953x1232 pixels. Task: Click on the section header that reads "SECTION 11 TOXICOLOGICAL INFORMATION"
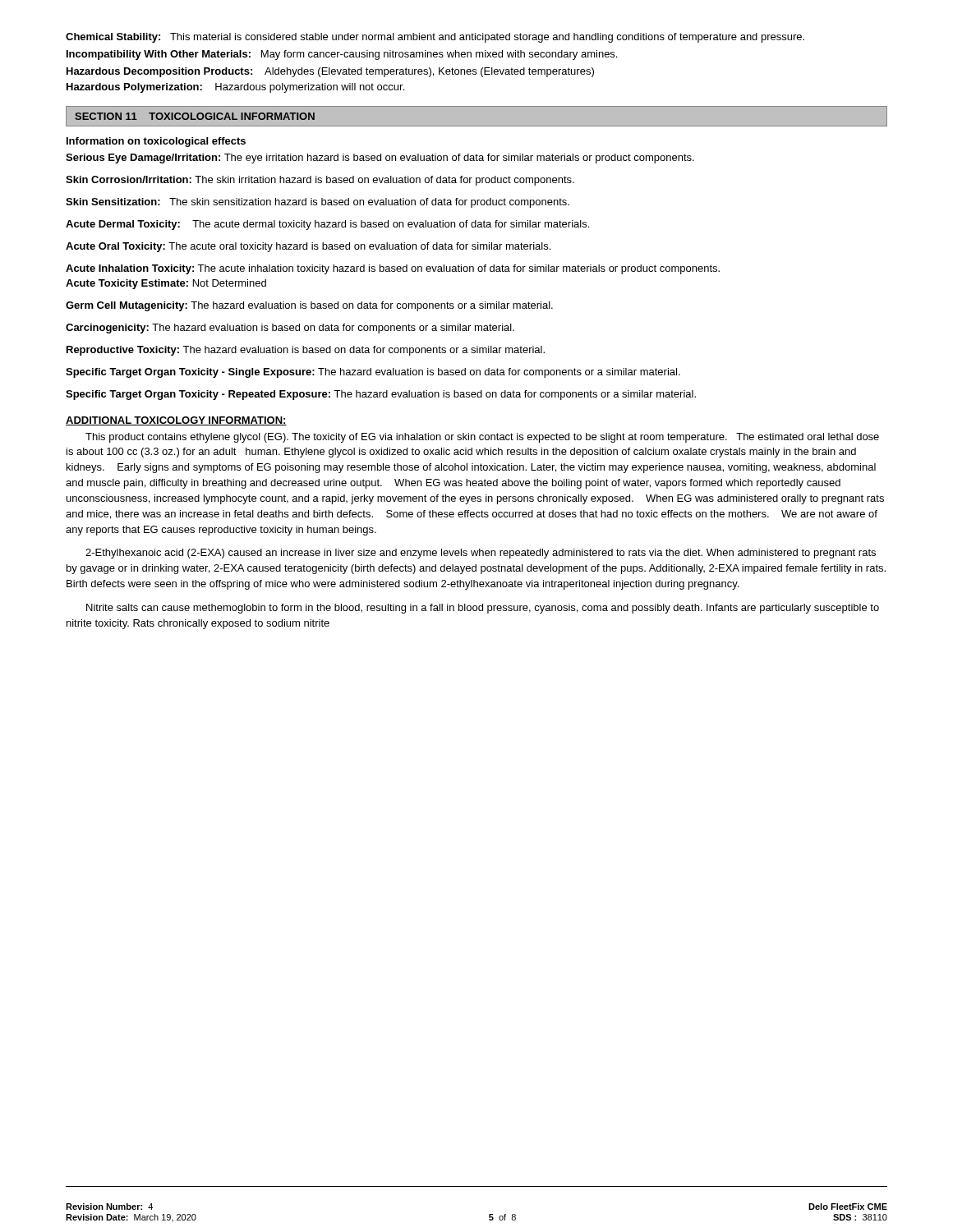click(x=195, y=117)
